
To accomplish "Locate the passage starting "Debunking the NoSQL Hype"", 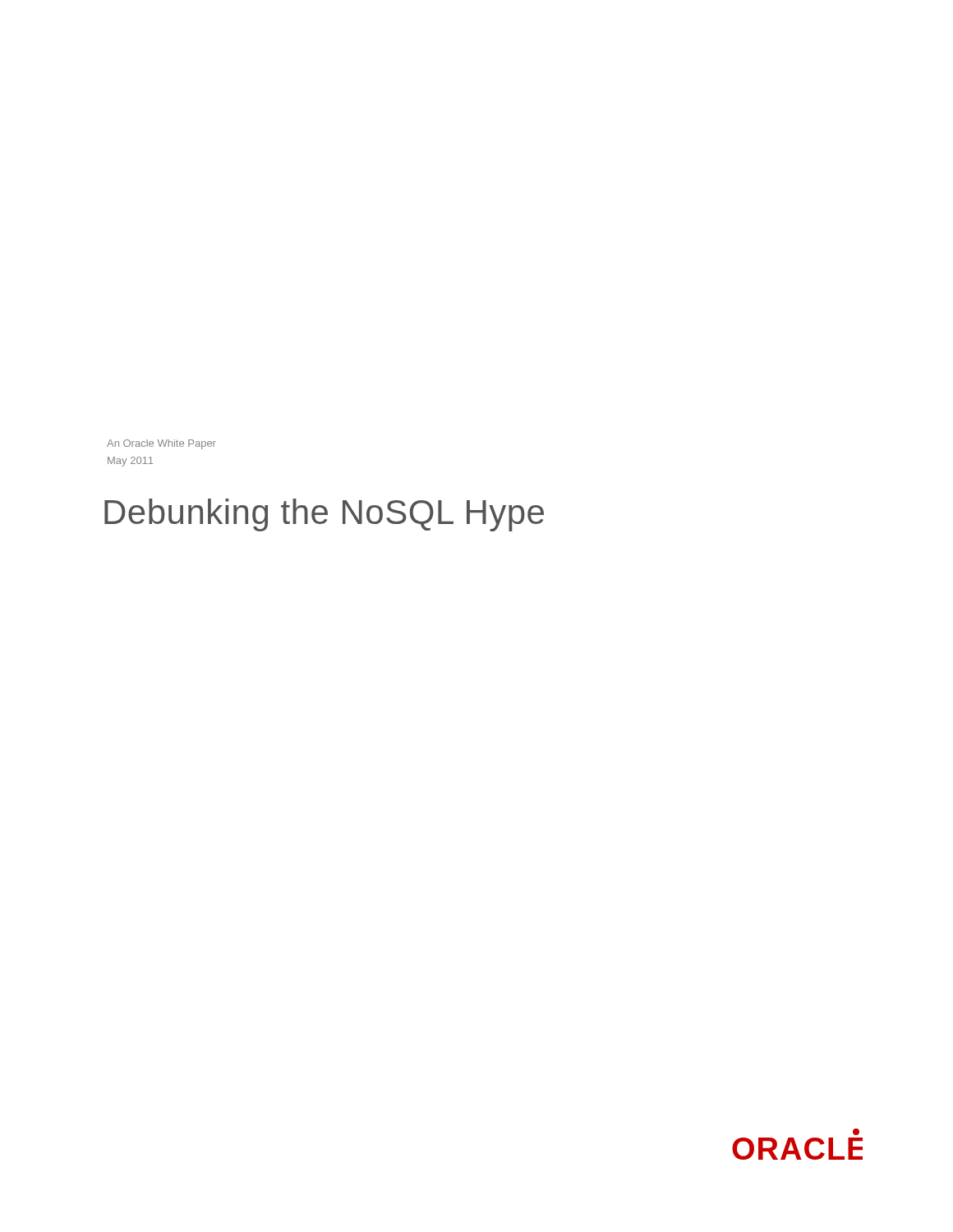I will (324, 512).
